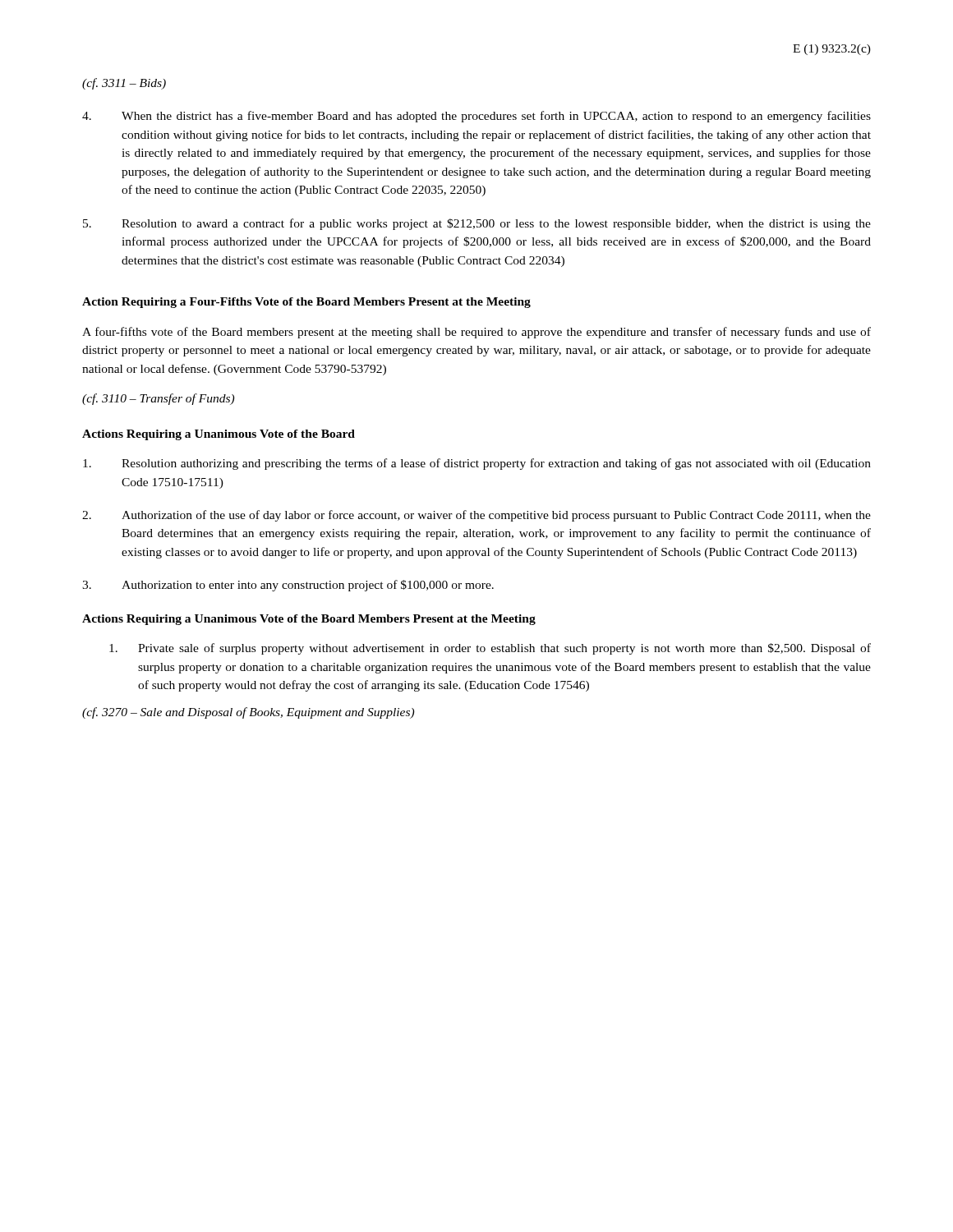953x1232 pixels.
Task: Click the passage that begins "3. Authorization to enter"
Action: tap(476, 585)
